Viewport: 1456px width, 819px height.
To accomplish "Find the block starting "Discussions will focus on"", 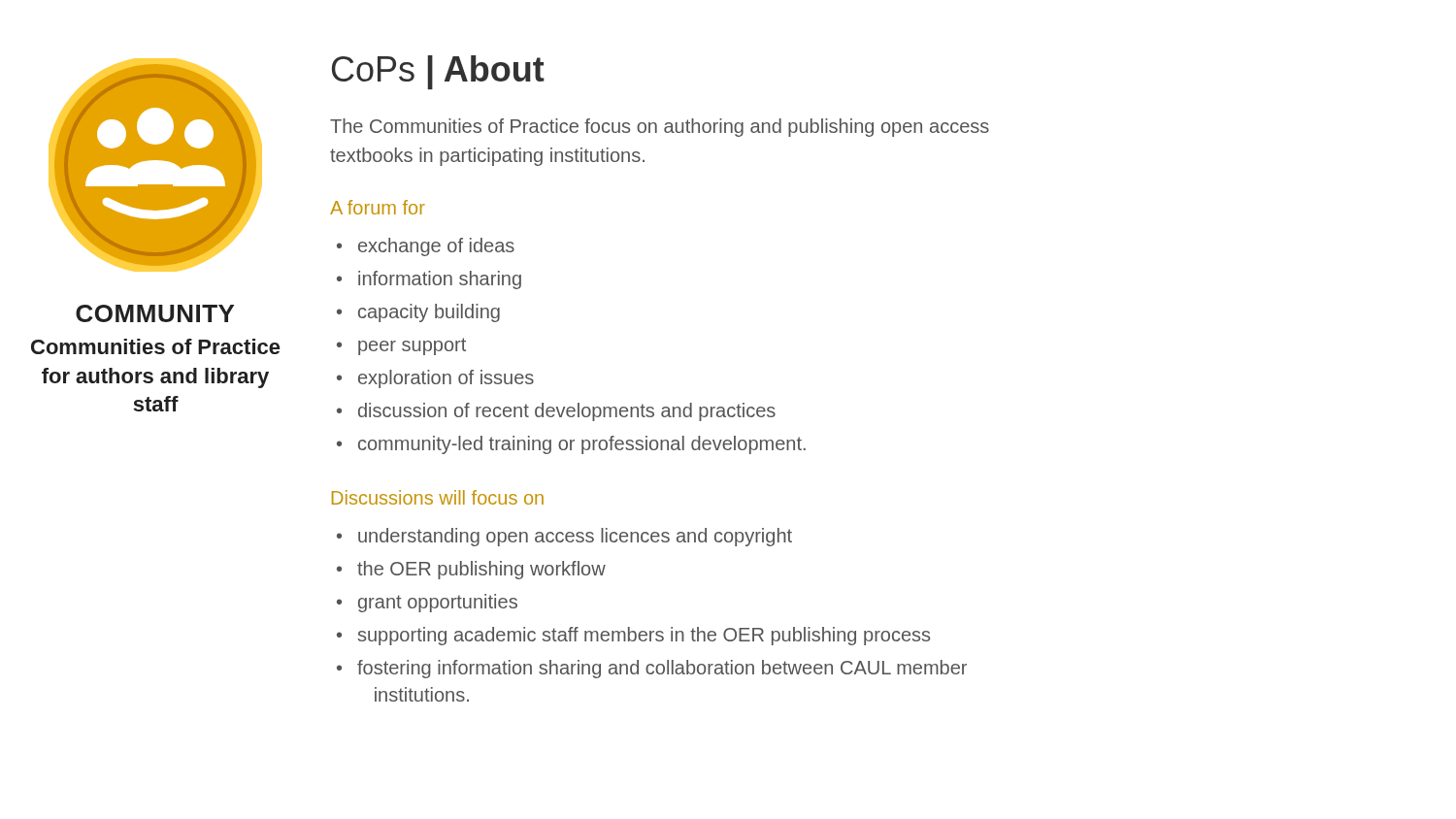I will click(x=437, y=498).
